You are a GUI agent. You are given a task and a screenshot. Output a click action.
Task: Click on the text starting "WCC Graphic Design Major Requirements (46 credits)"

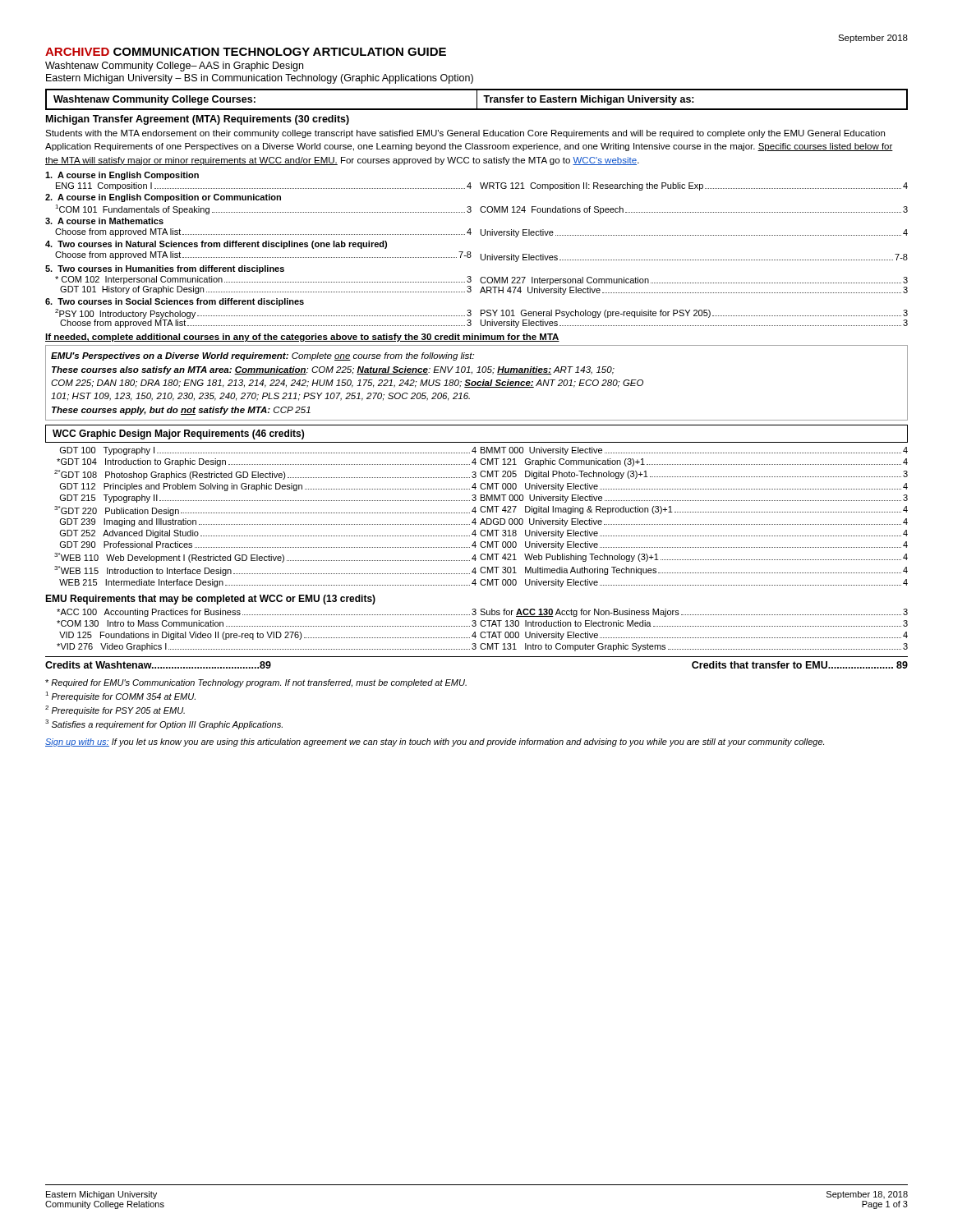coord(179,434)
